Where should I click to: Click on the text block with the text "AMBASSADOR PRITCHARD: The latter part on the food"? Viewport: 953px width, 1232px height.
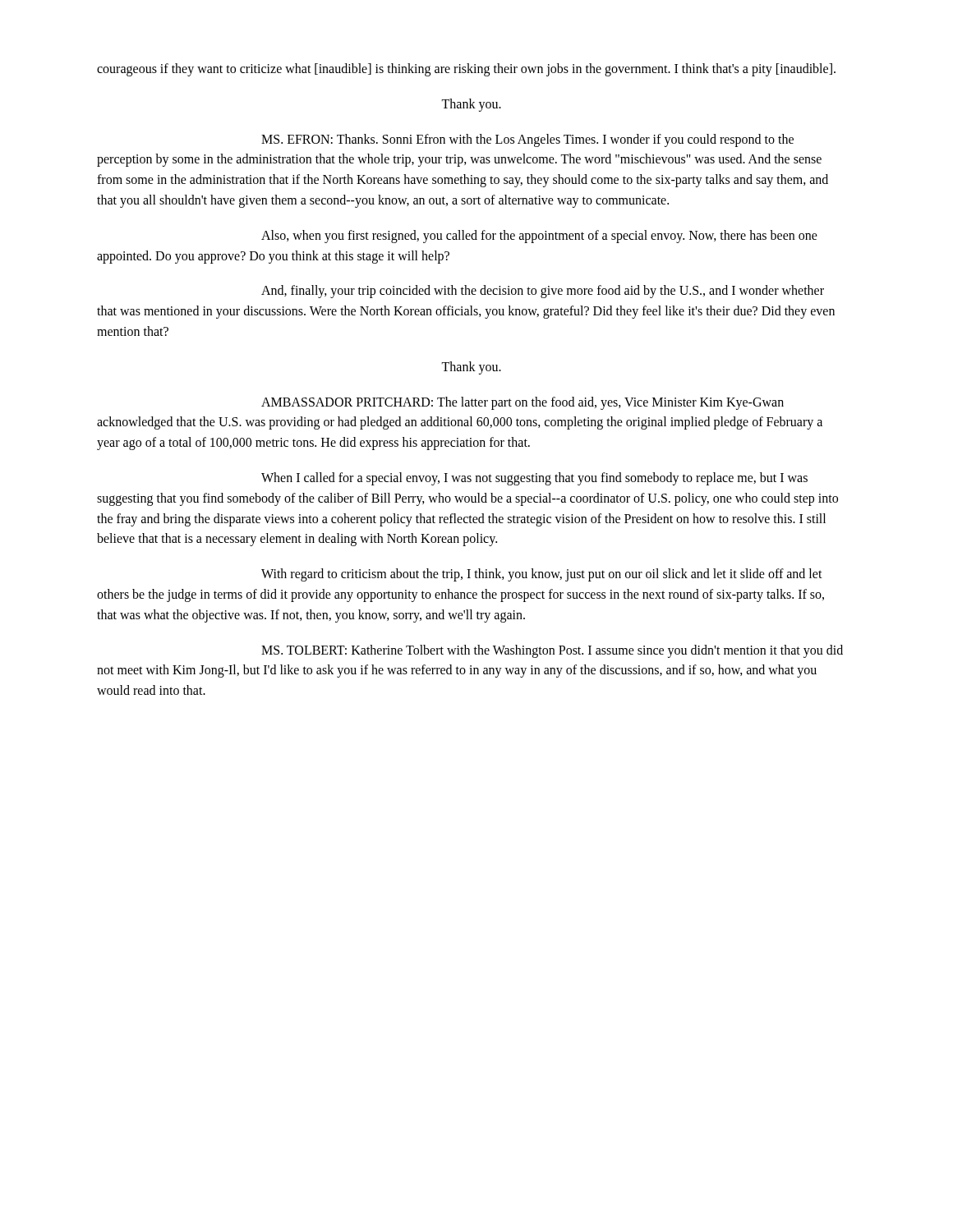460,422
